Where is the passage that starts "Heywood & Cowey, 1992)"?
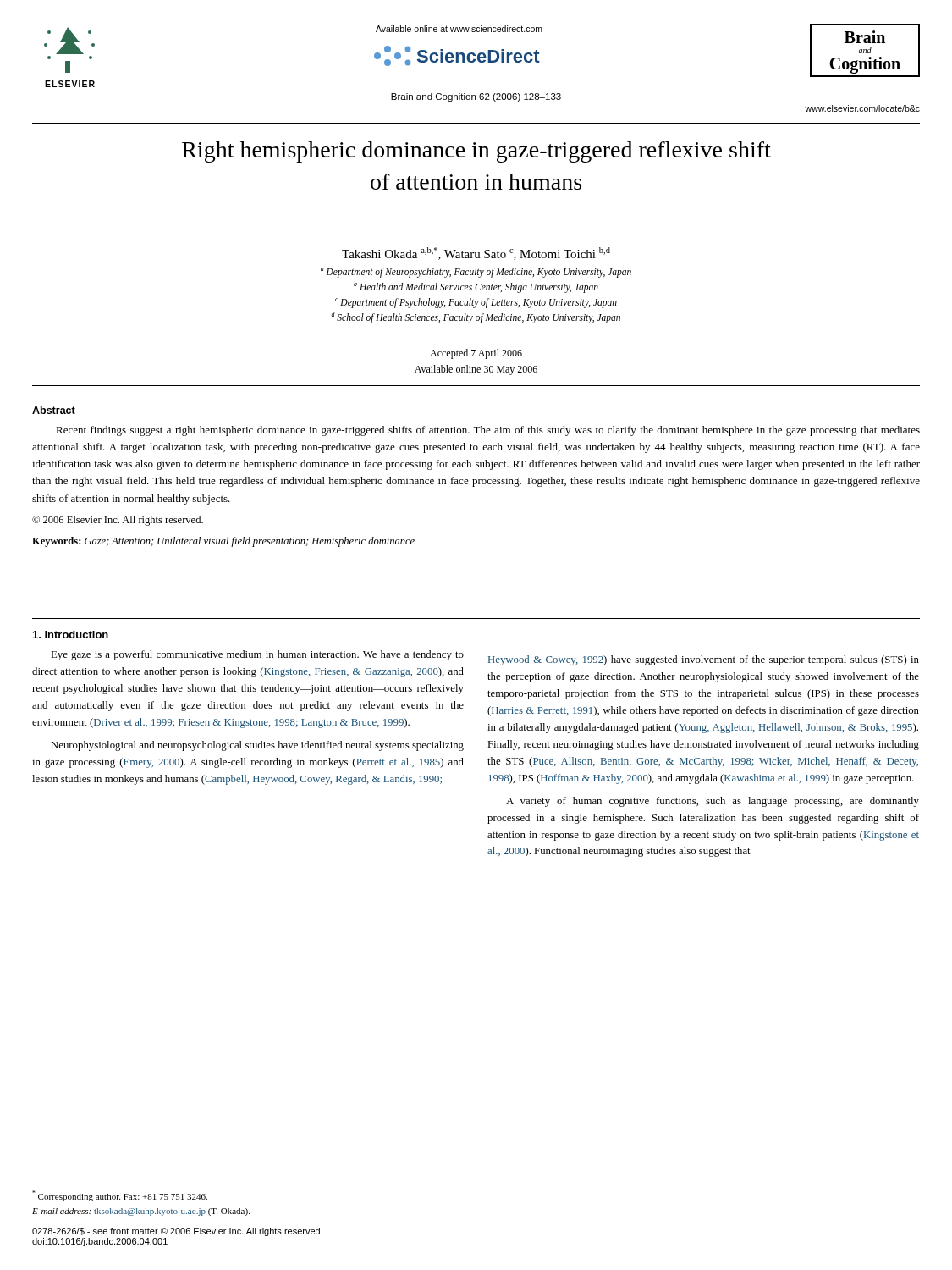The width and height of the screenshot is (952, 1270). (x=703, y=756)
